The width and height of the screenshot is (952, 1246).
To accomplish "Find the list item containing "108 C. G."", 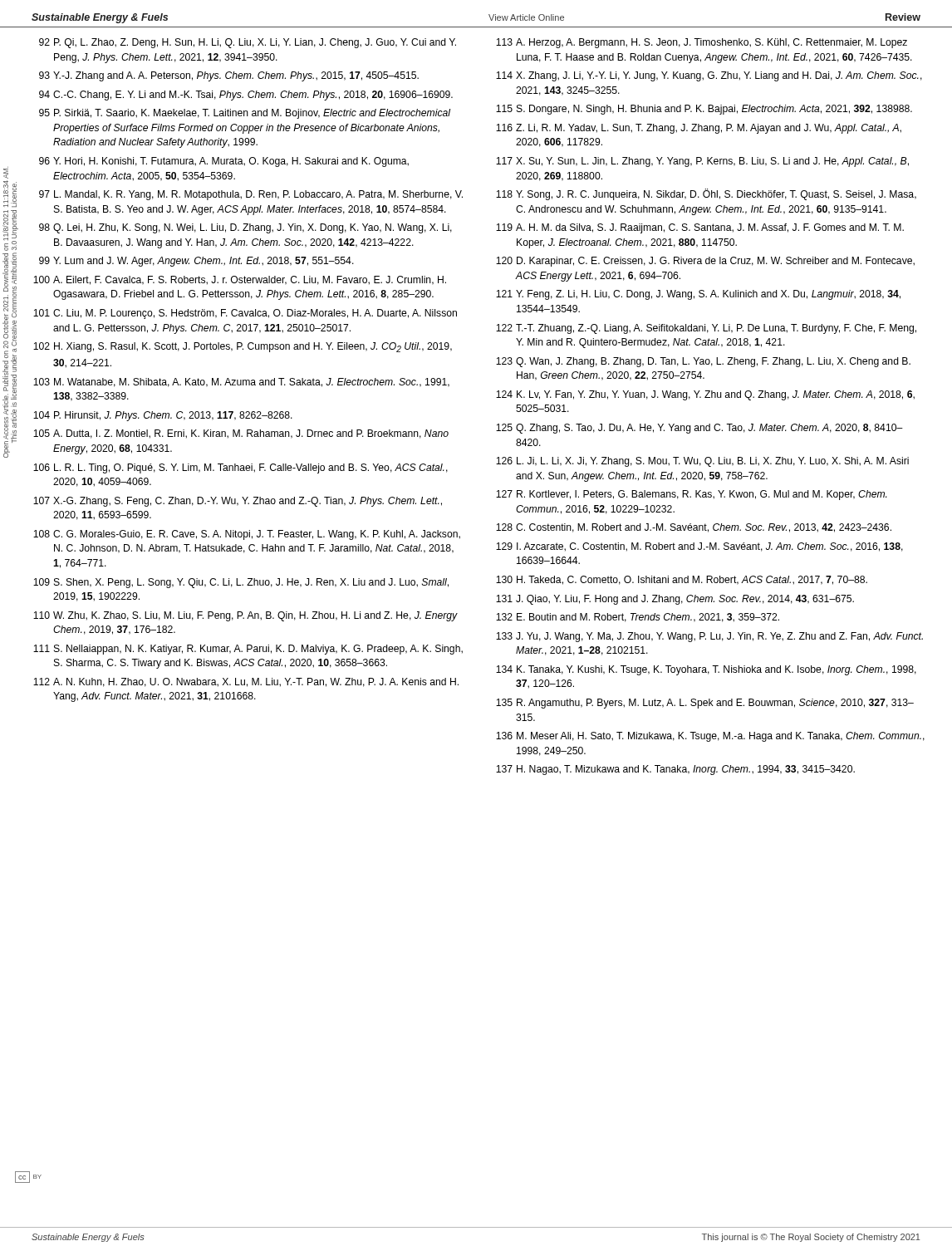I will [245, 549].
